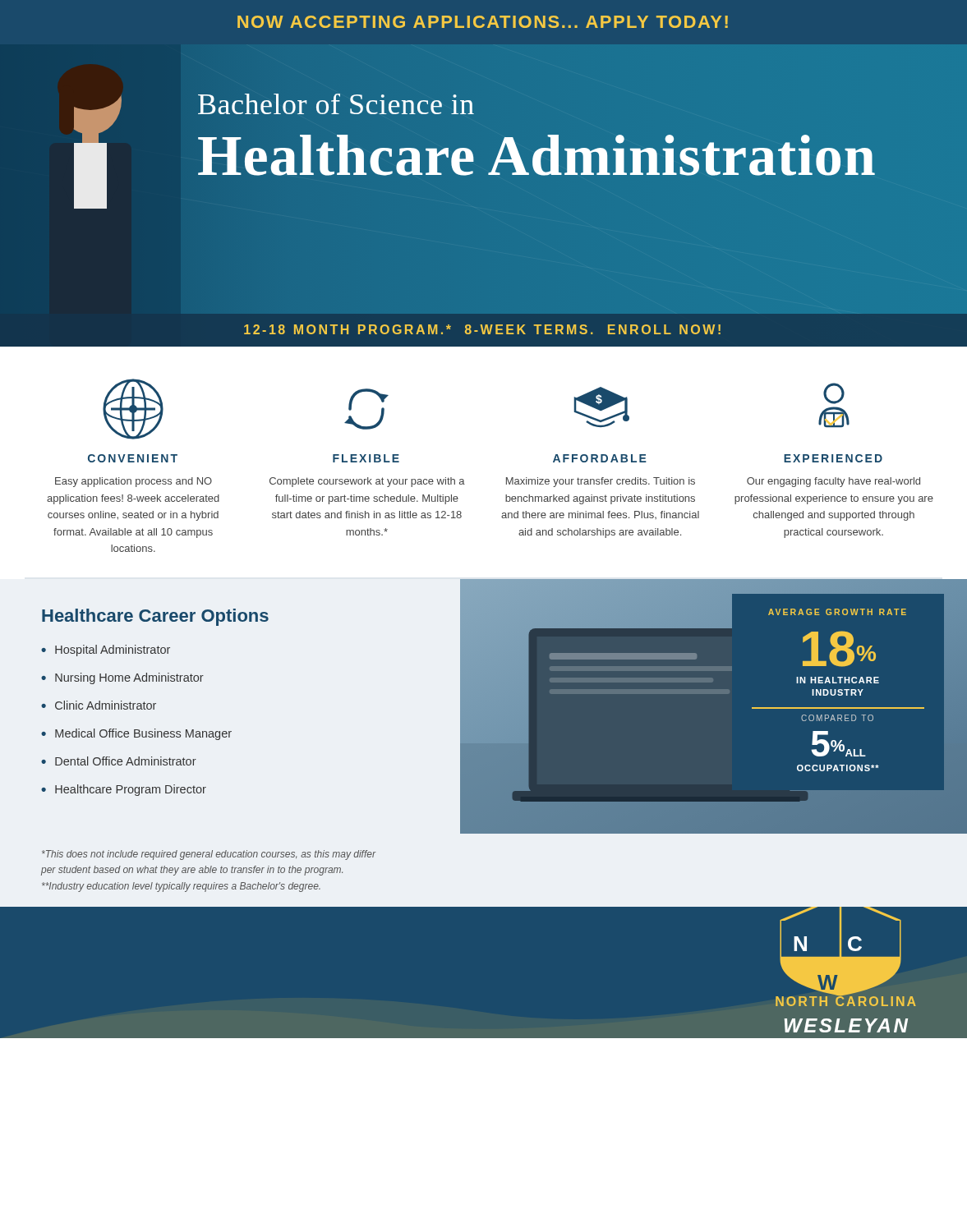Locate the block of text that opens with "Maximize your transfer"
This screenshot has width=967, height=1232.
[x=600, y=506]
